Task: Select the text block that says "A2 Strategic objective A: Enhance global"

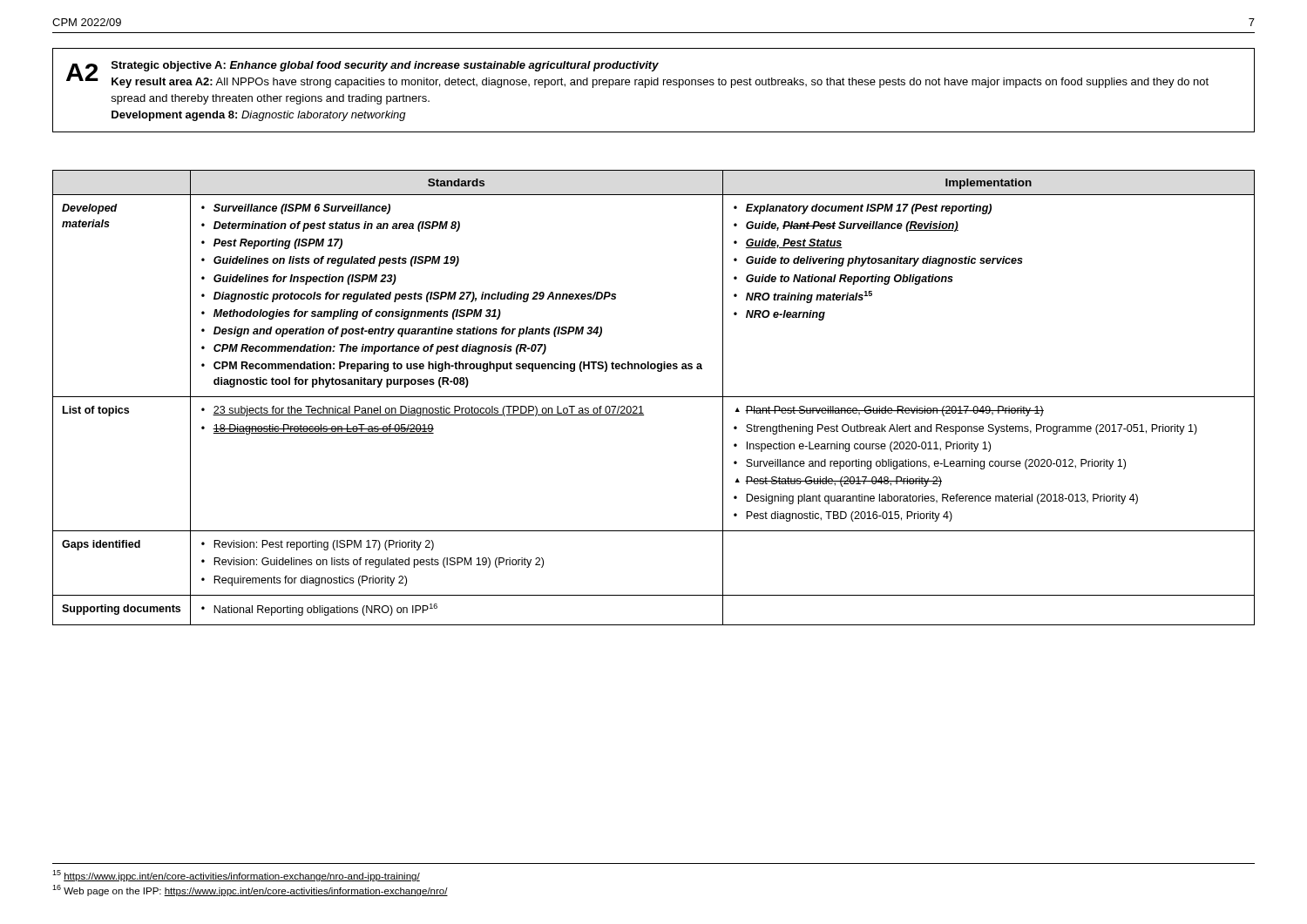Action: (x=654, y=90)
